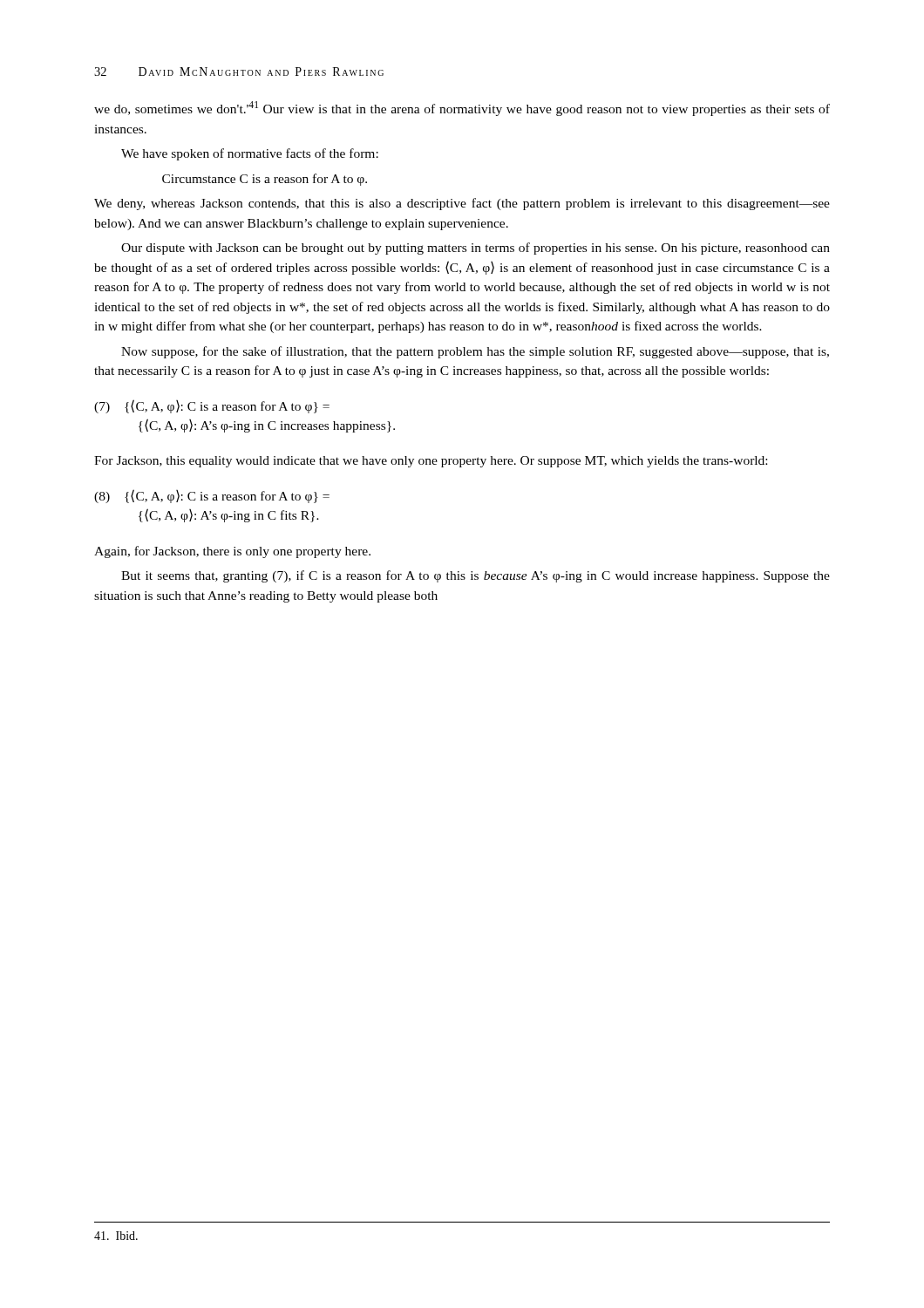Click the passage that begins "Now suppose, for the sake of"
Screen dimensions: 1308x924
coord(462,361)
